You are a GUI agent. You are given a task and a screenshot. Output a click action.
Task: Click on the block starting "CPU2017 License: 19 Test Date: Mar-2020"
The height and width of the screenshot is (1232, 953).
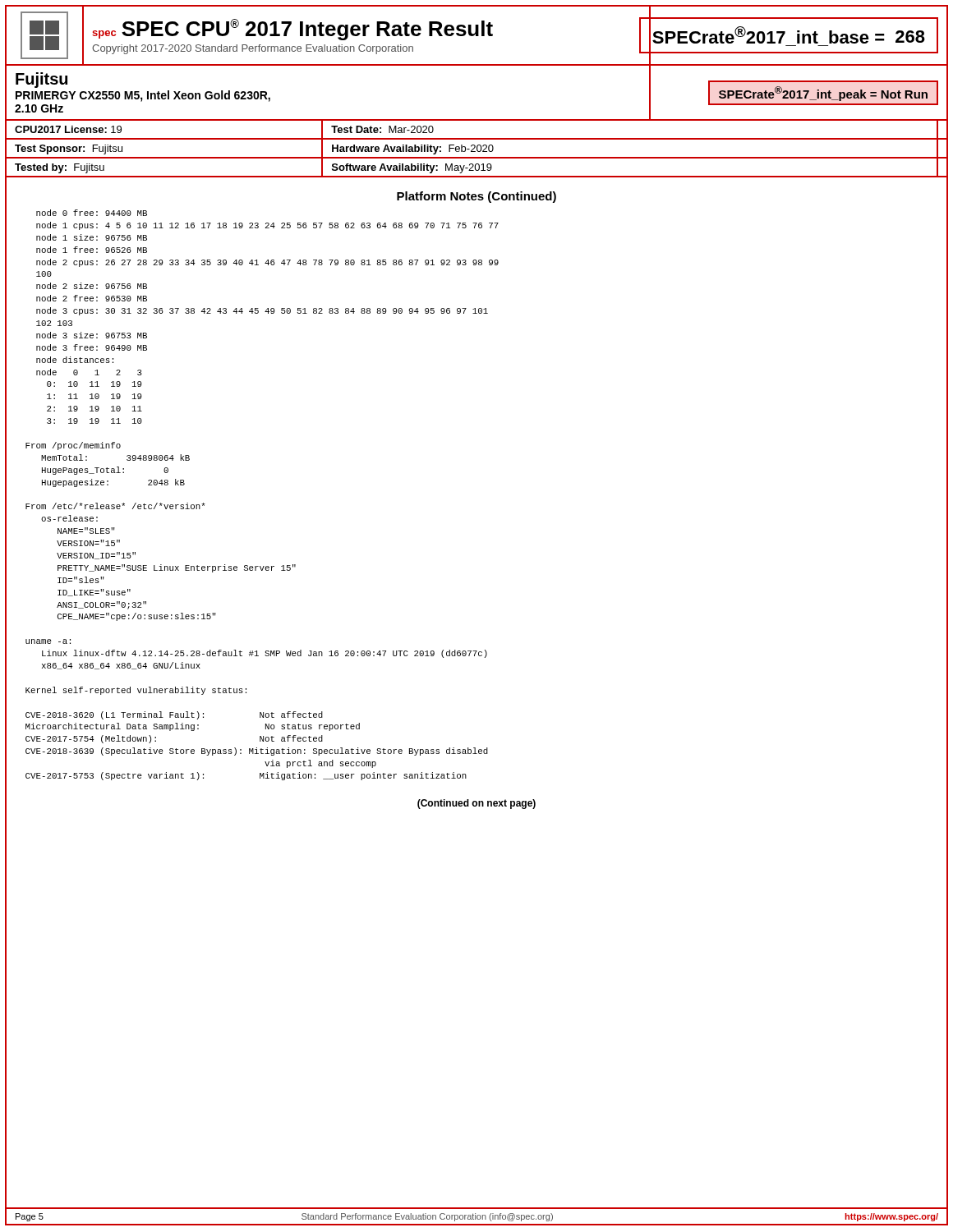[x=476, y=129]
